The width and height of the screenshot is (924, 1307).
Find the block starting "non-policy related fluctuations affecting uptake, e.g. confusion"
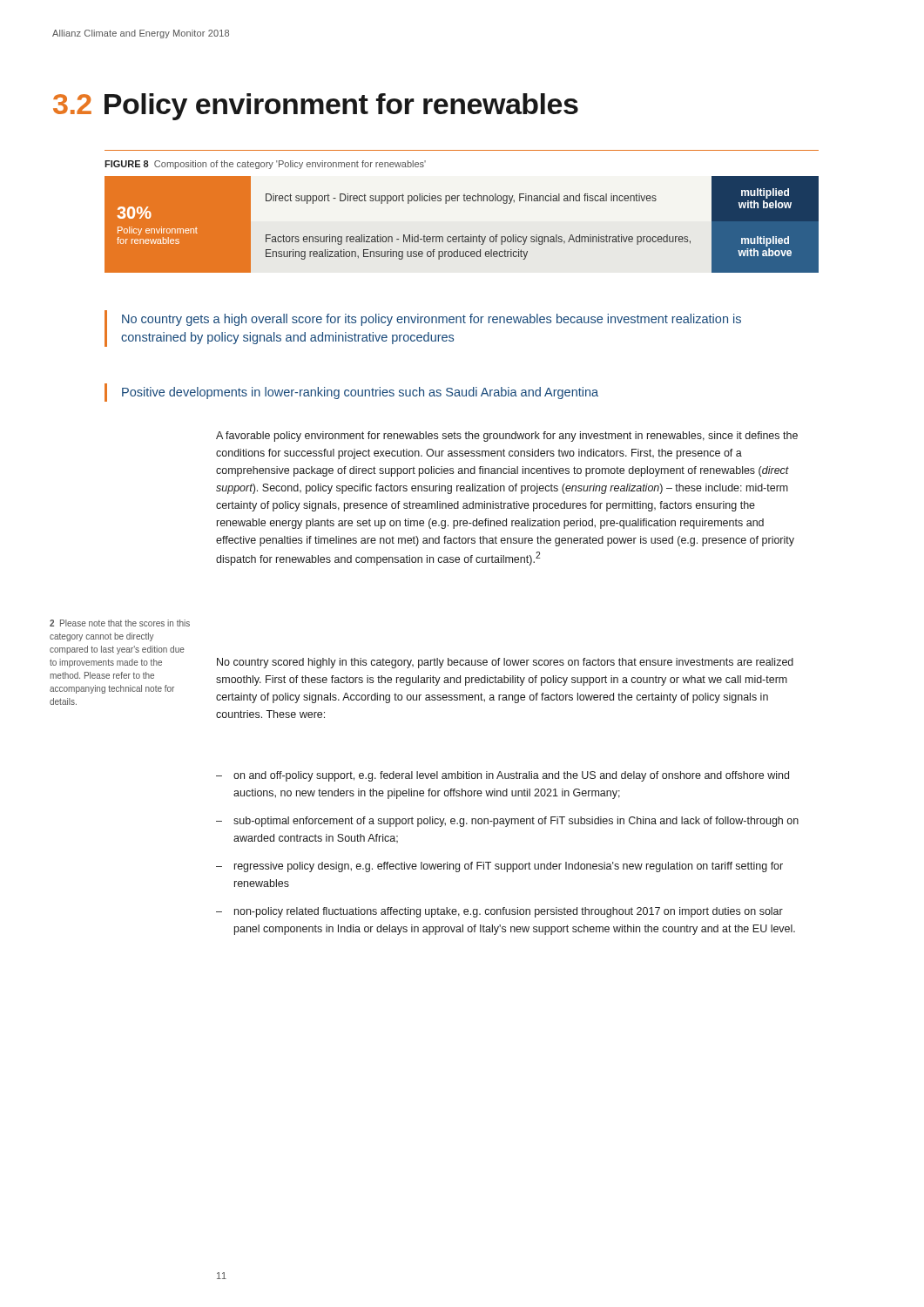pyautogui.click(x=515, y=920)
